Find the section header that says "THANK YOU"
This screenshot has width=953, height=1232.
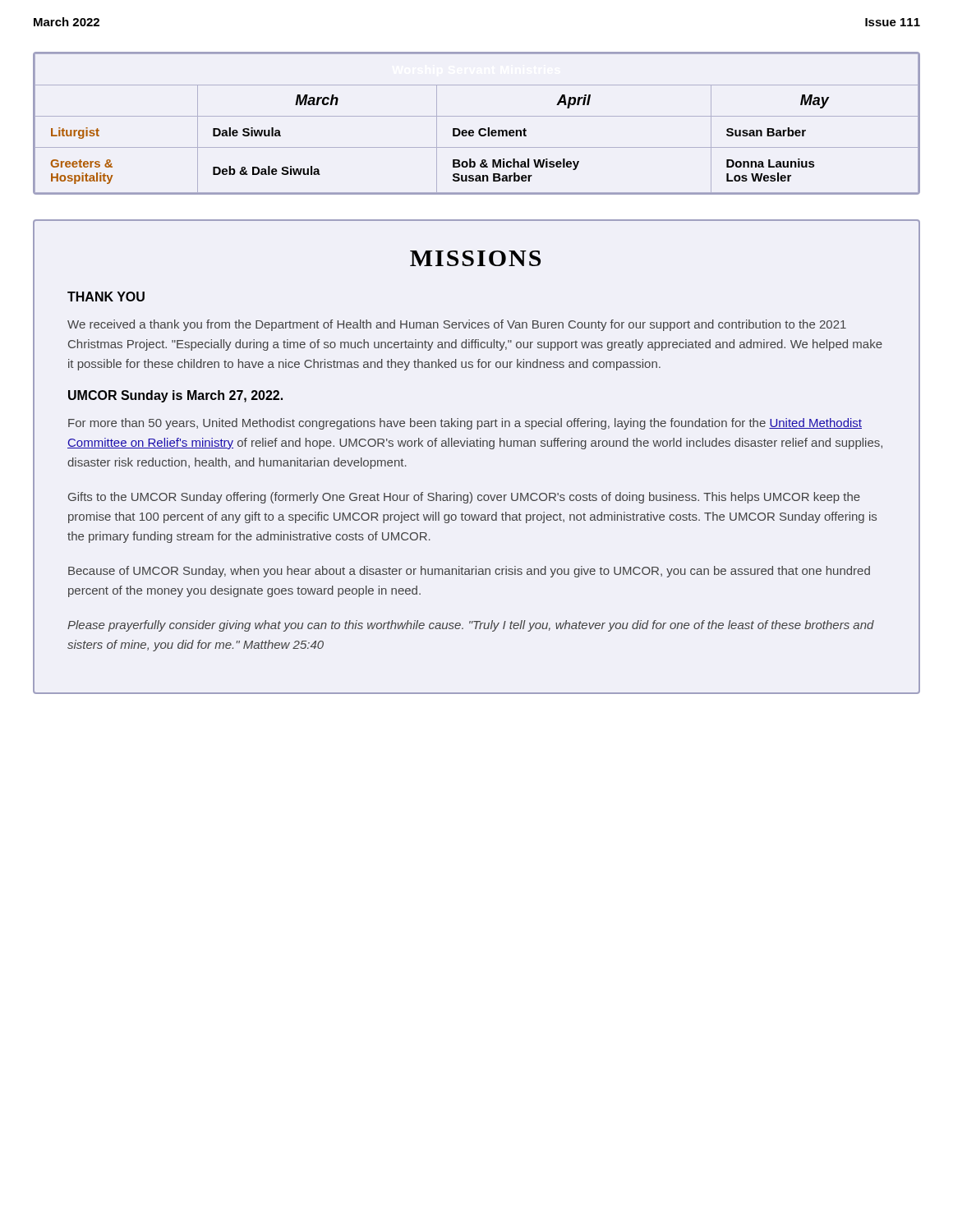tap(106, 297)
